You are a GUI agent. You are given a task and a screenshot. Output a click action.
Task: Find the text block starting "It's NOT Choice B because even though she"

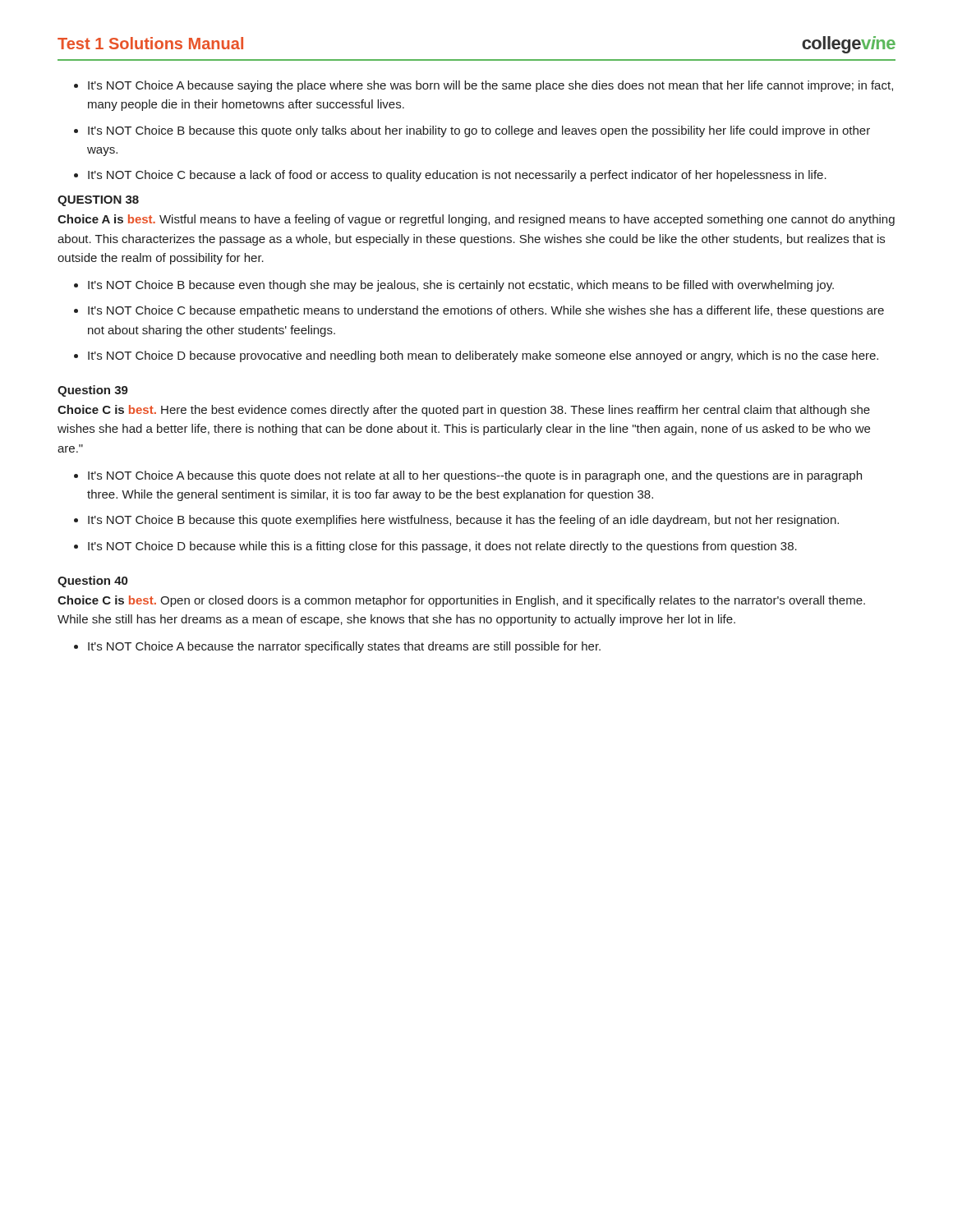coord(476,320)
